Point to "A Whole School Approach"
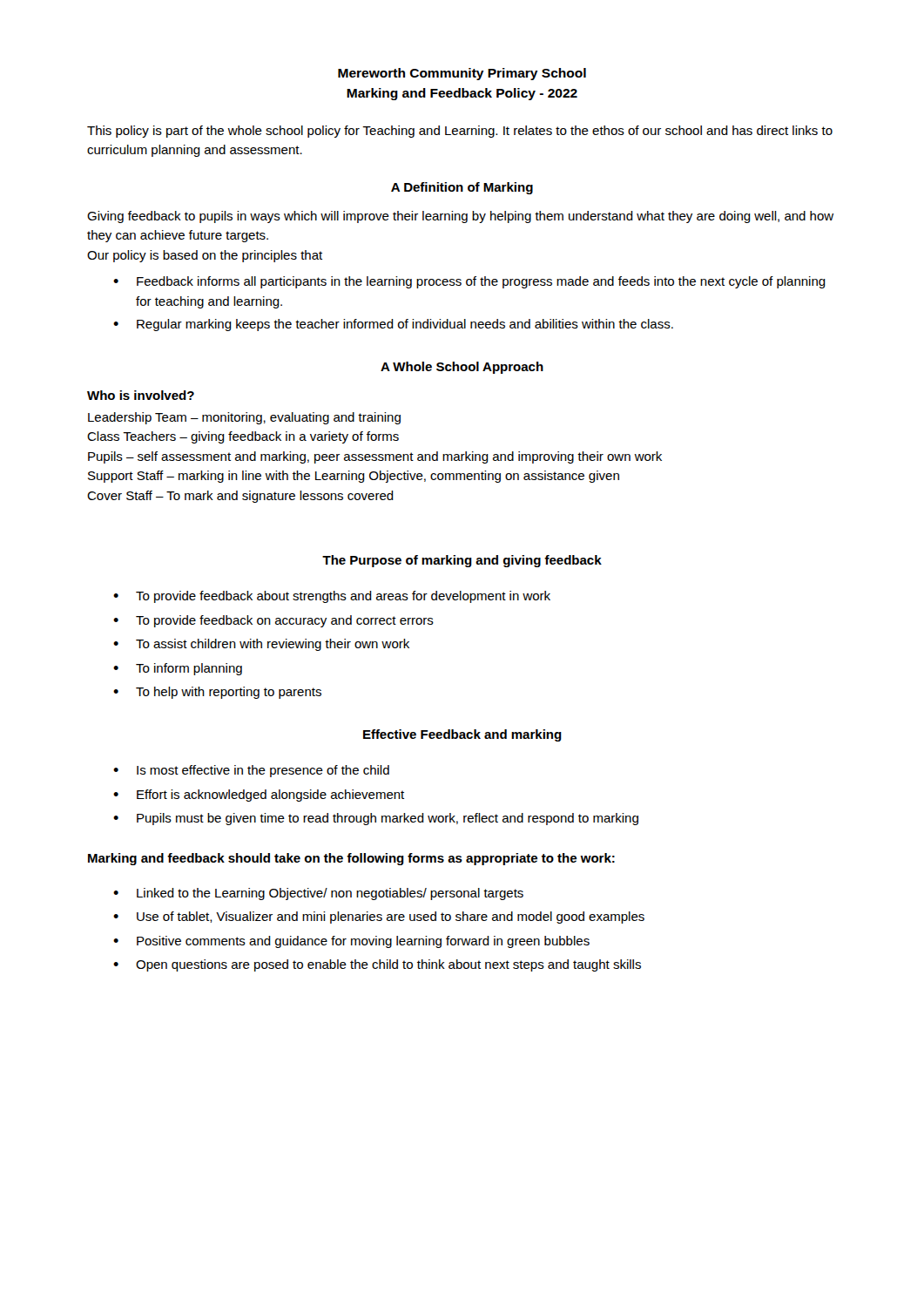 pos(462,367)
